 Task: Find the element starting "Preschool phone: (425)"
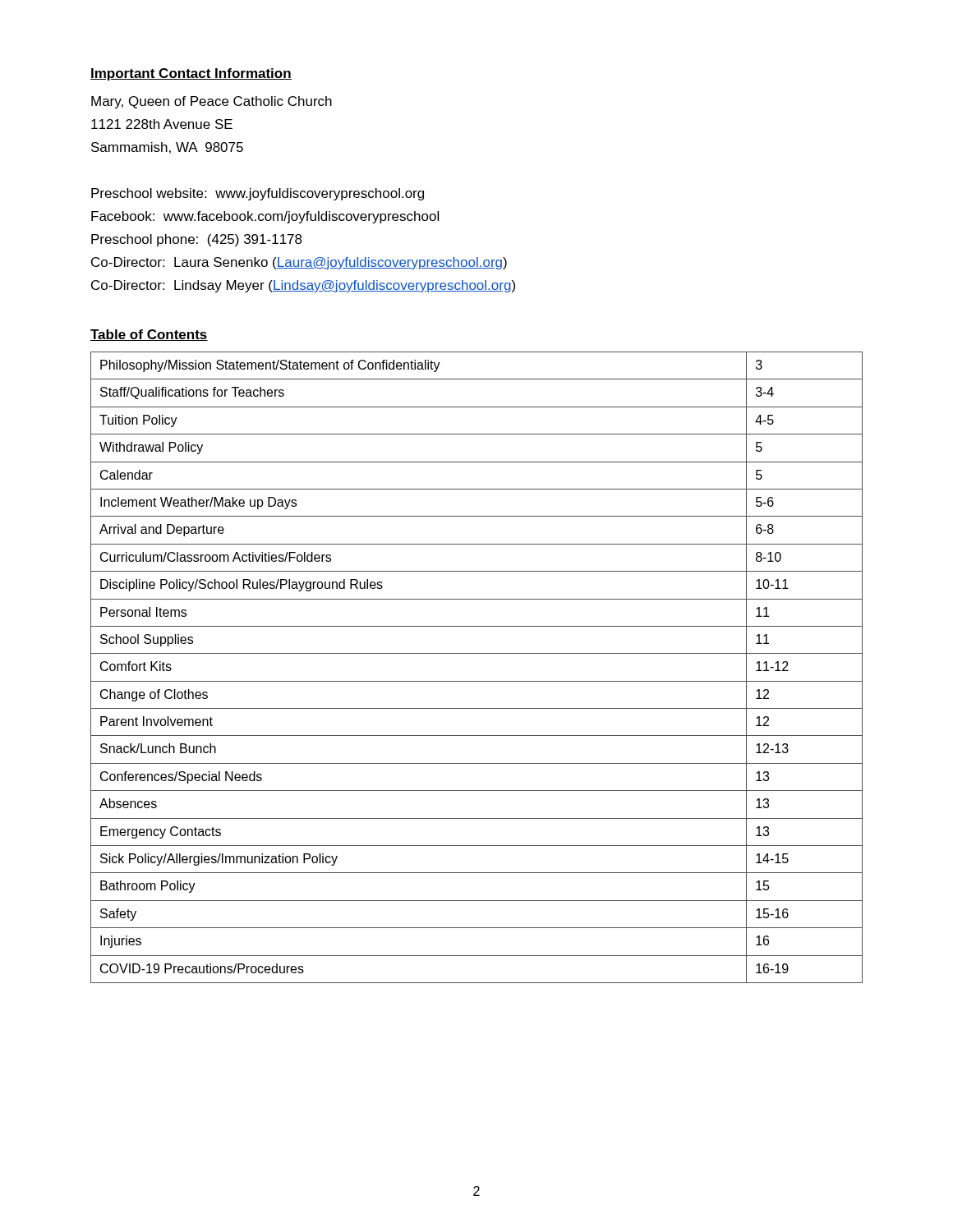point(196,239)
